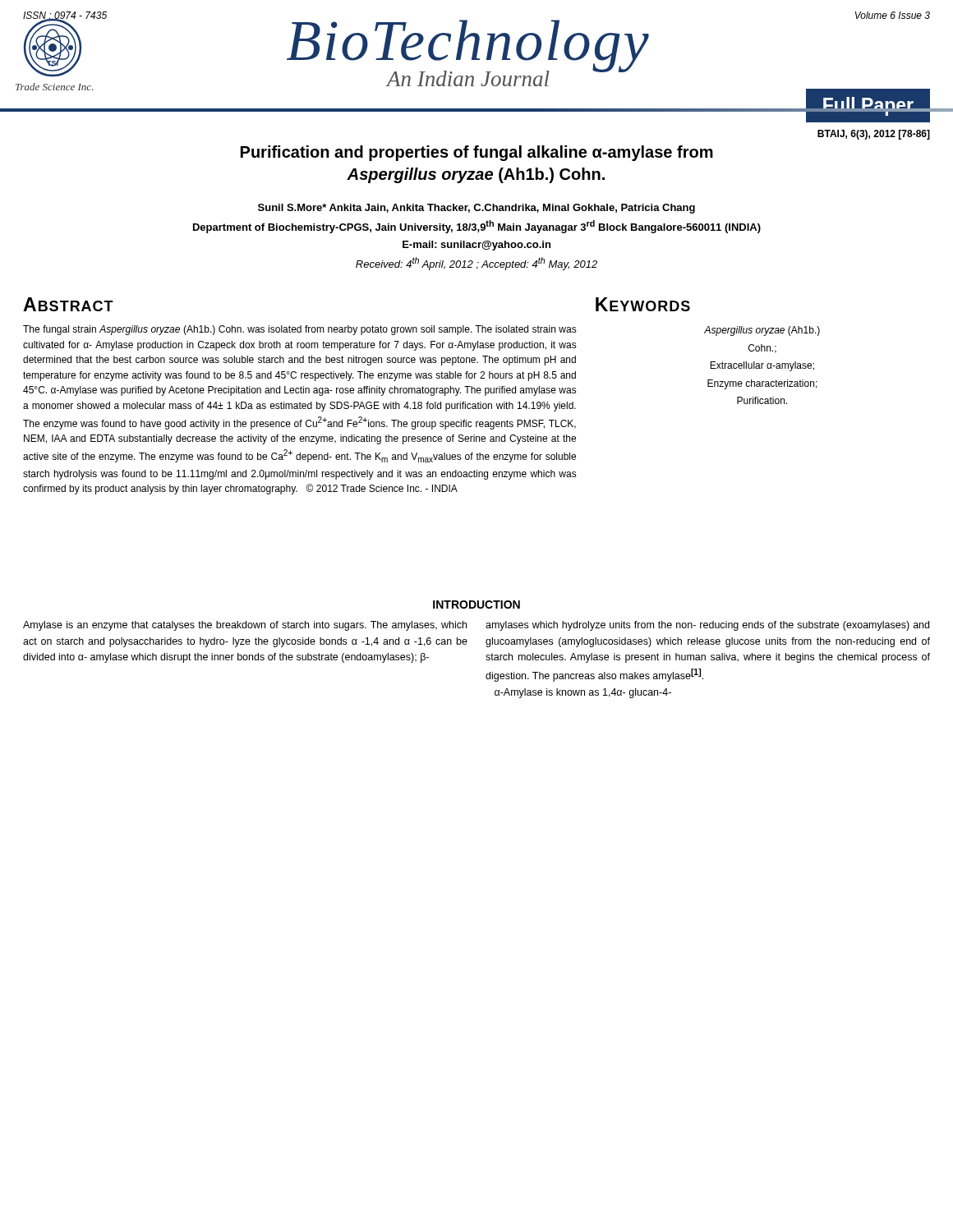Locate the passage starting "Amylase is an"
The width and height of the screenshot is (953, 1232).
245,641
